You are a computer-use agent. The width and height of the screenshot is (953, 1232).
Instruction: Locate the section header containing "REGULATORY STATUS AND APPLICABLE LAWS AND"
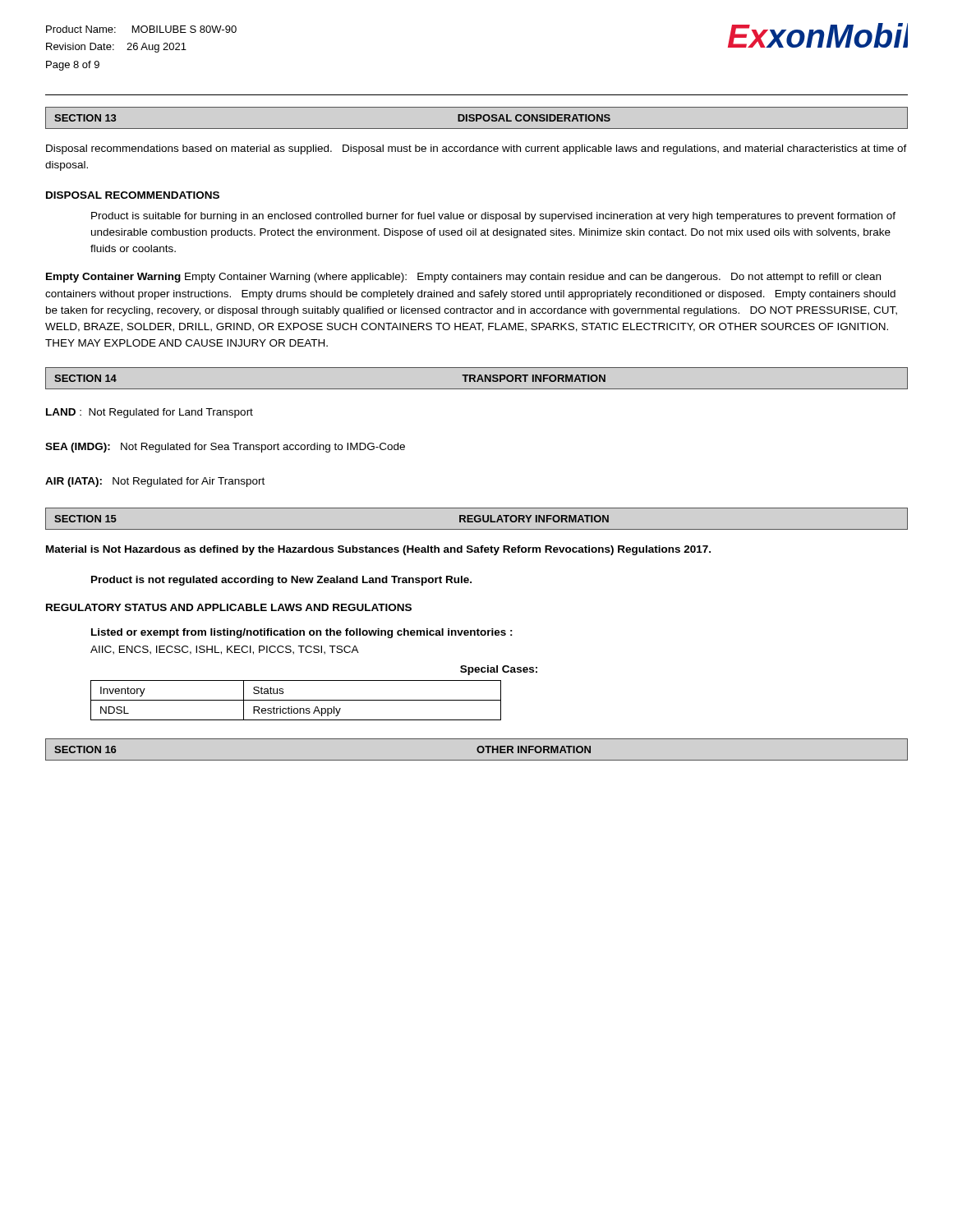coord(229,607)
